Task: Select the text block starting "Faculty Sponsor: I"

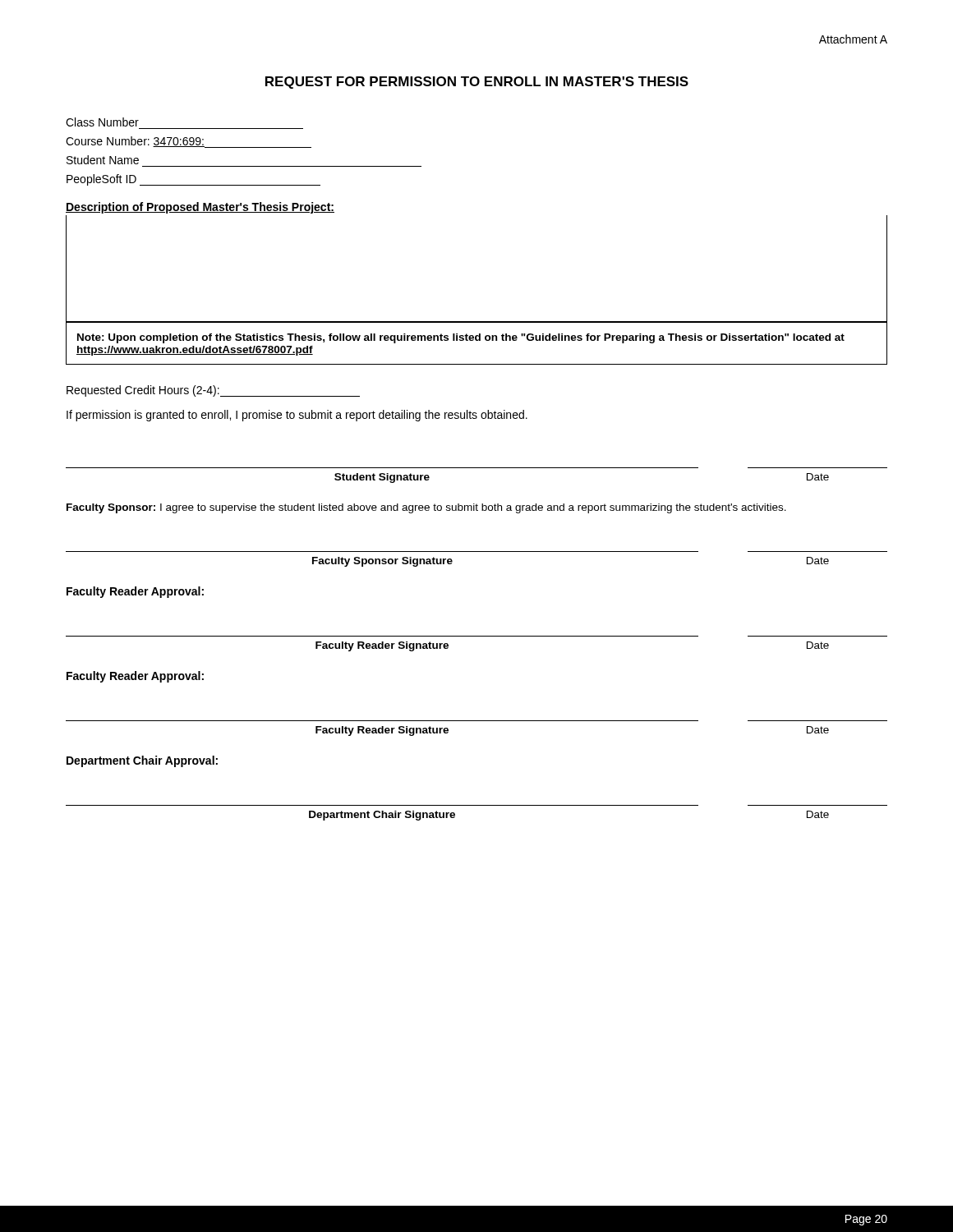Action: pos(426,507)
